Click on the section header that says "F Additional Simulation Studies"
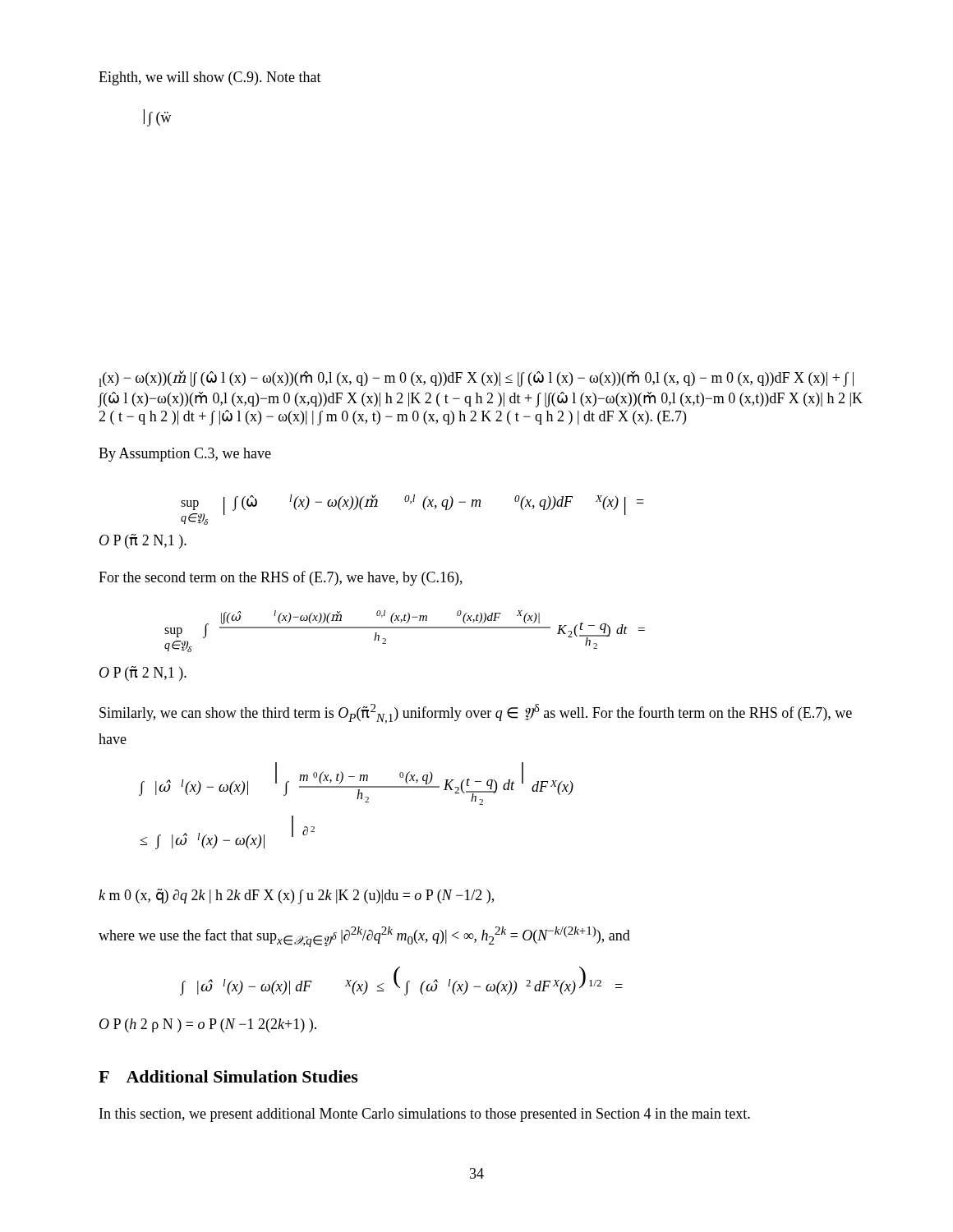 [x=228, y=1076]
